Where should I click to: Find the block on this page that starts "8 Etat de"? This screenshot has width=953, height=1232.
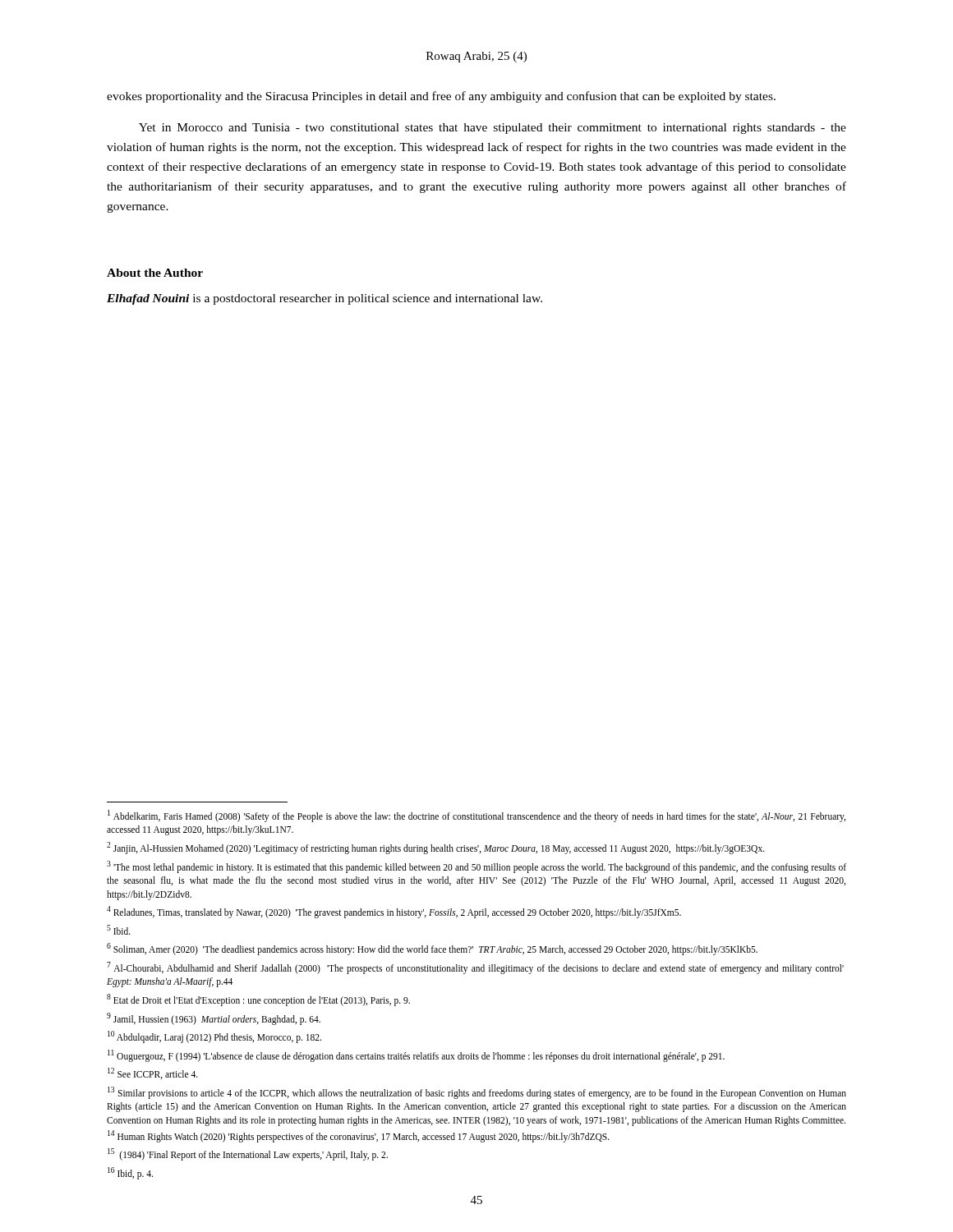259,999
